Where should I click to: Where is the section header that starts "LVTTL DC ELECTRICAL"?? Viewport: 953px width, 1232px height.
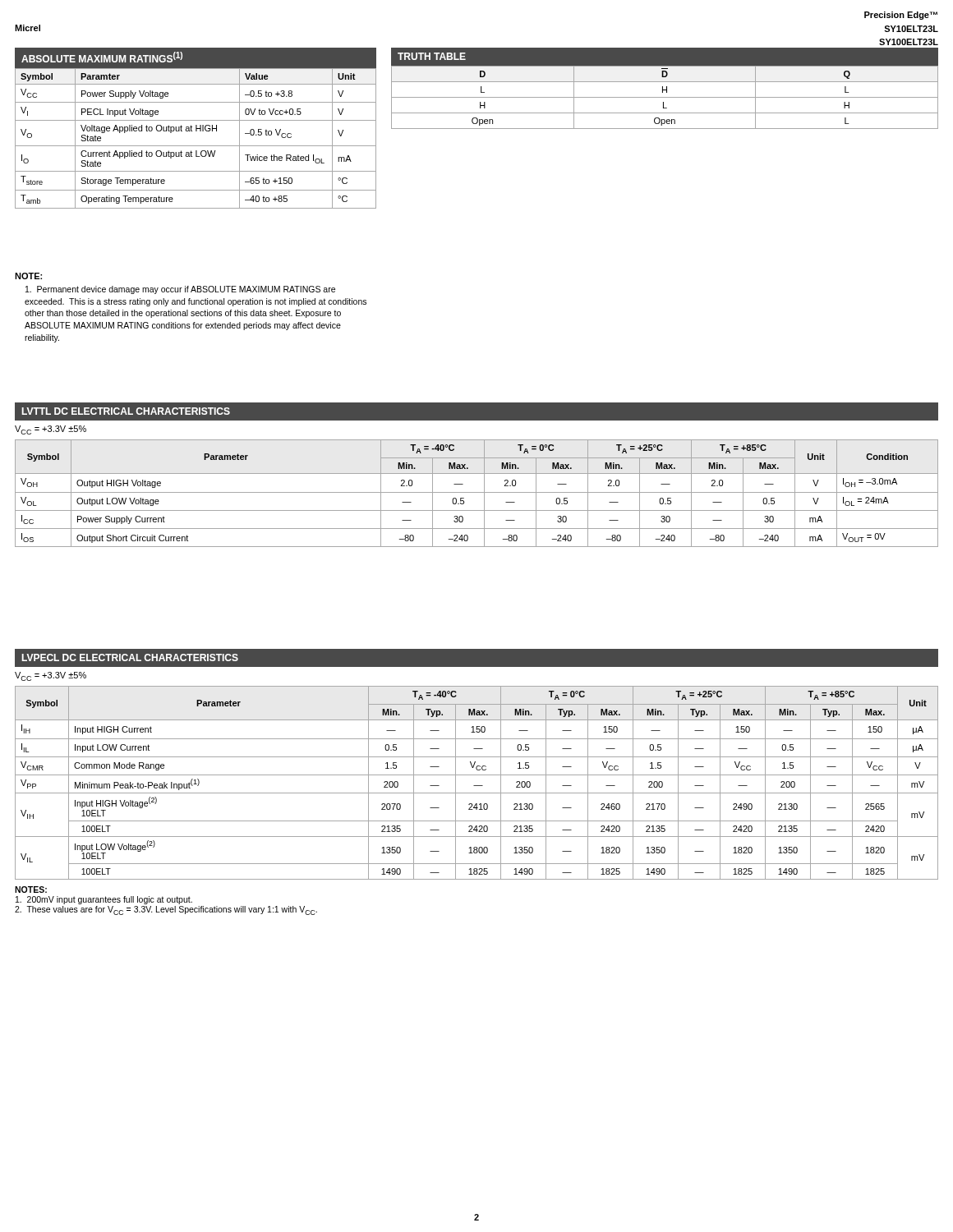pos(126,411)
